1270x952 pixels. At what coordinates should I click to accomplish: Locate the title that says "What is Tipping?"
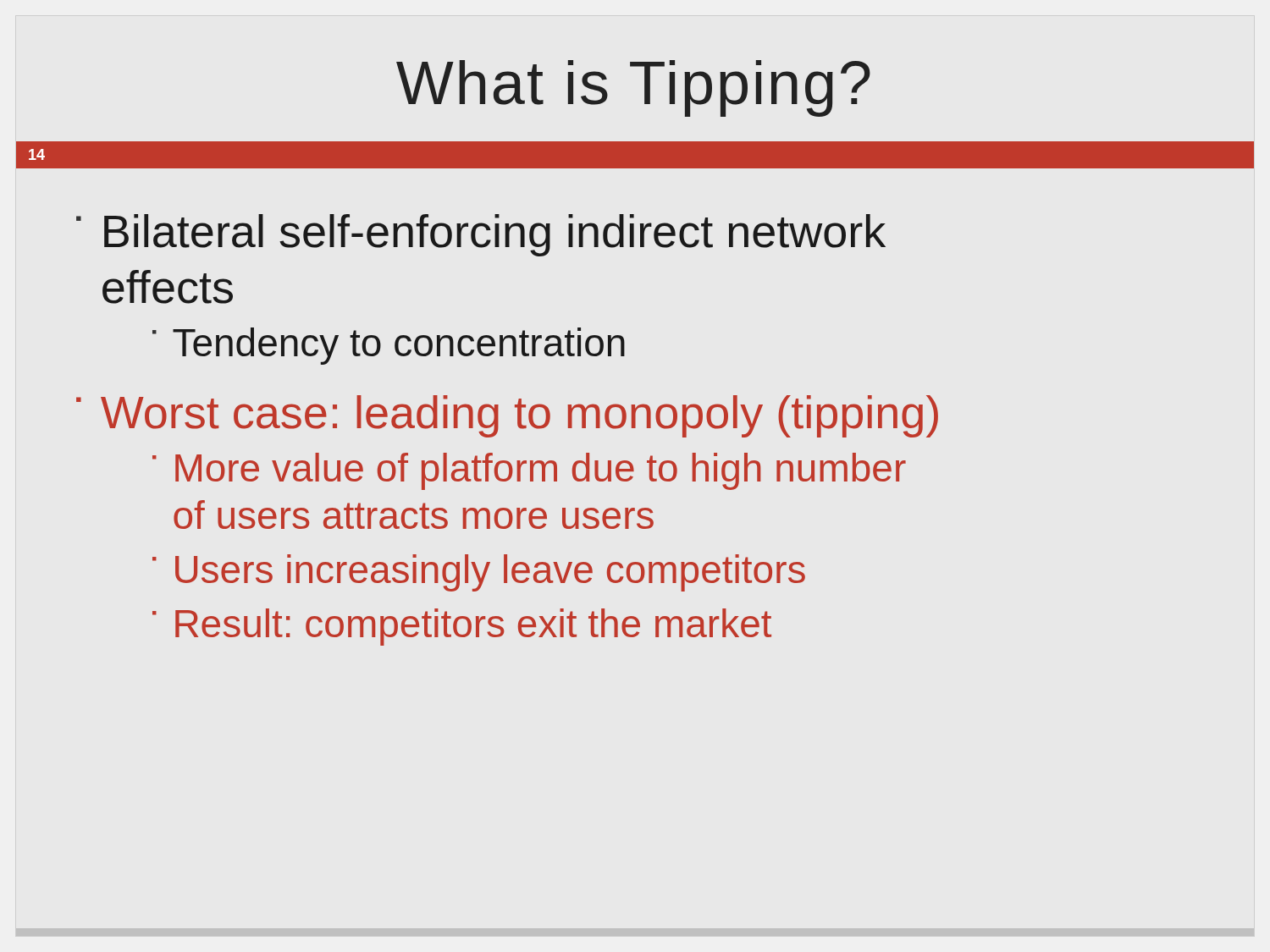pos(635,83)
